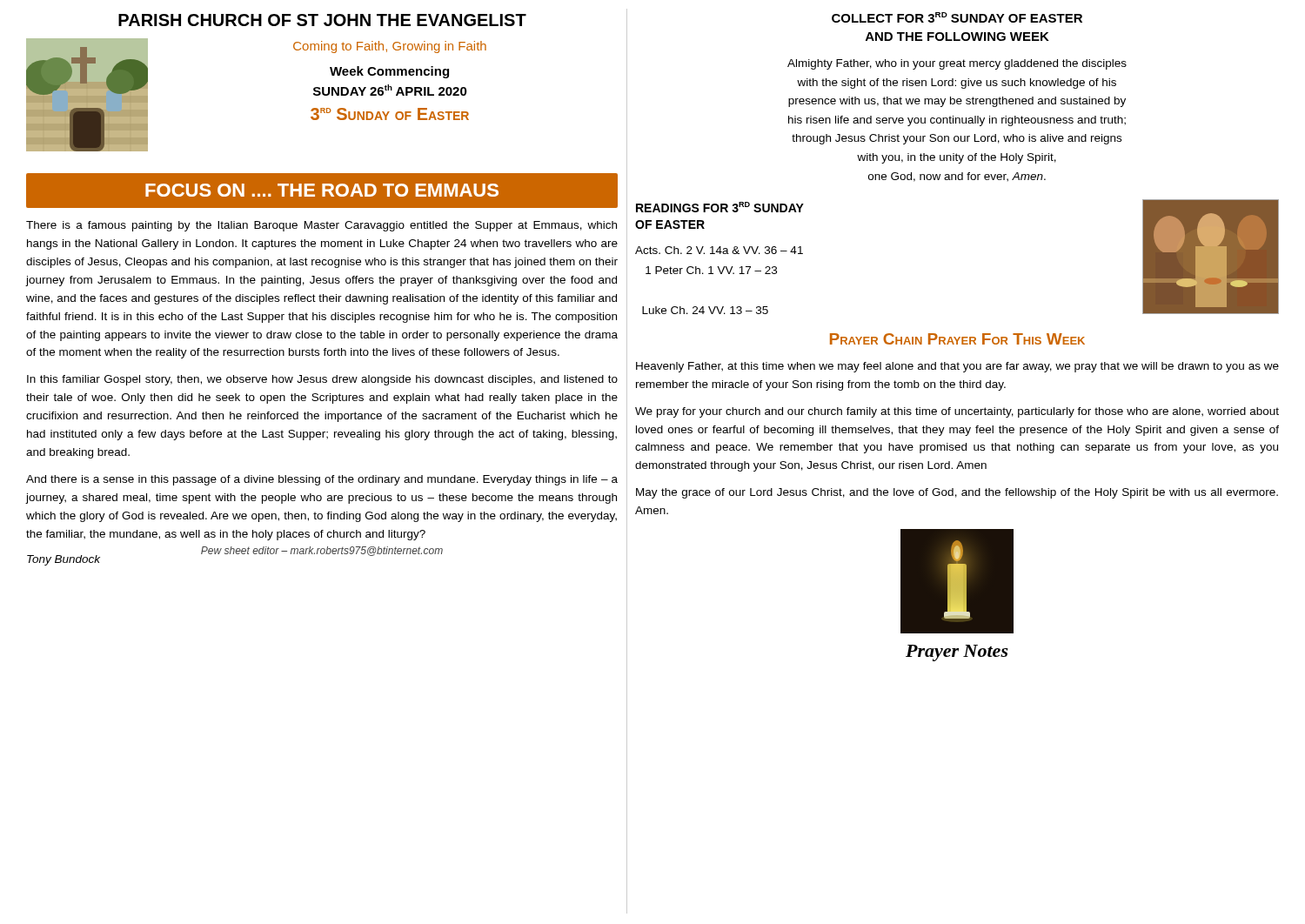Screen dimensions: 924x1305
Task: Locate the block of text that opens with "And there is a sense"
Action: pos(322,506)
